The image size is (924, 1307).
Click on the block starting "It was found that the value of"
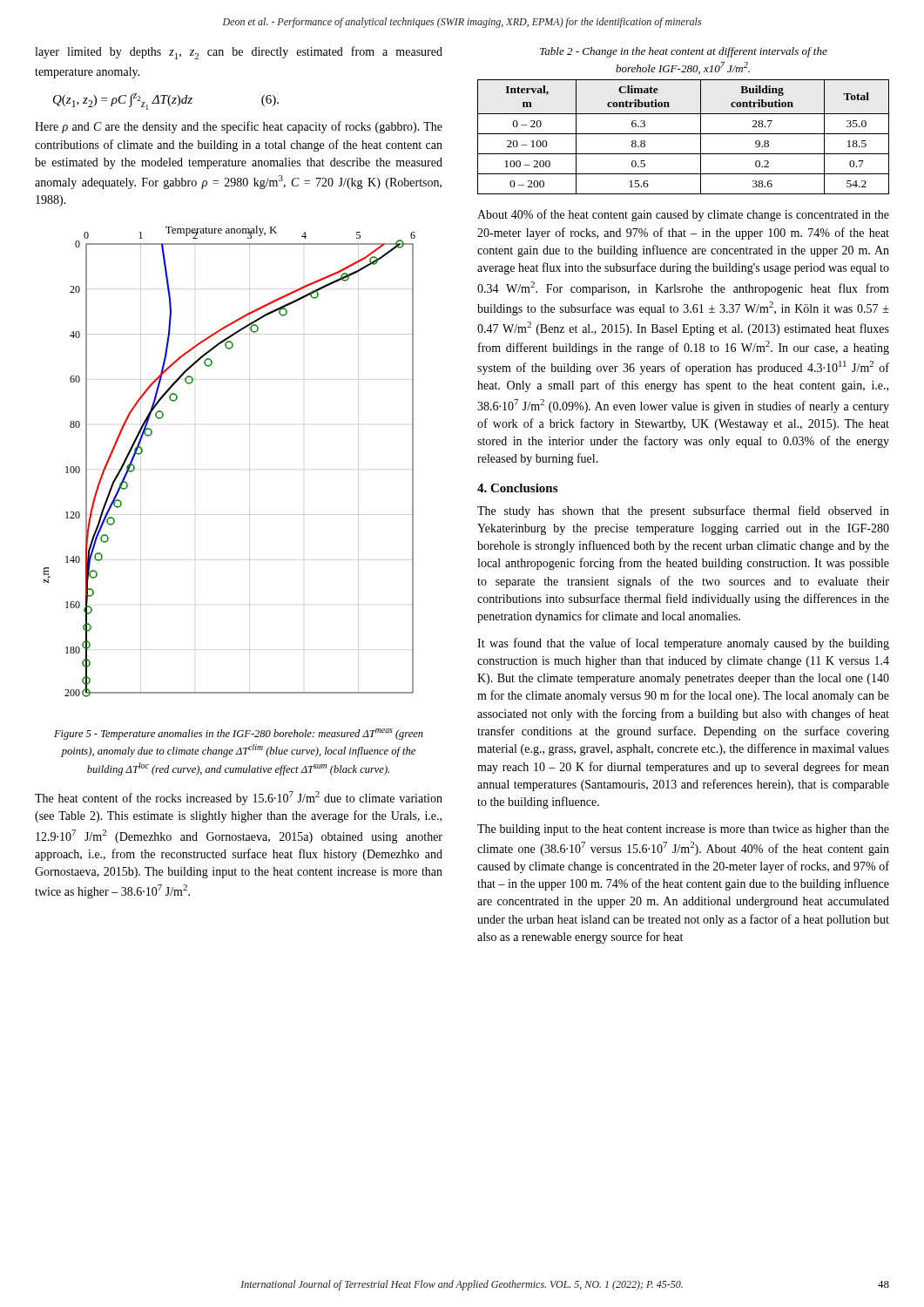tap(683, 723)
